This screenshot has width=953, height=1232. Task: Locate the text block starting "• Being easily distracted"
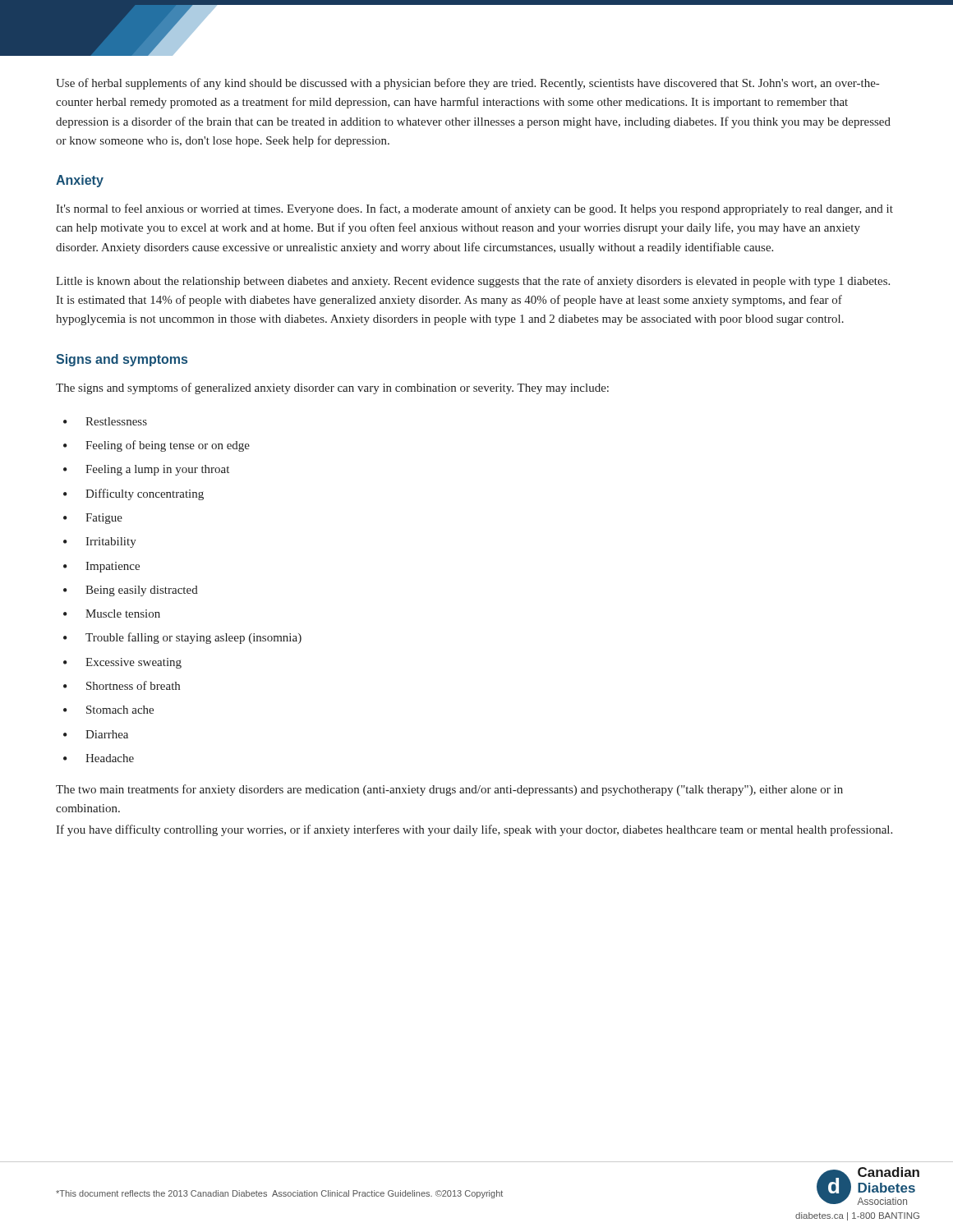click(131, 591)
